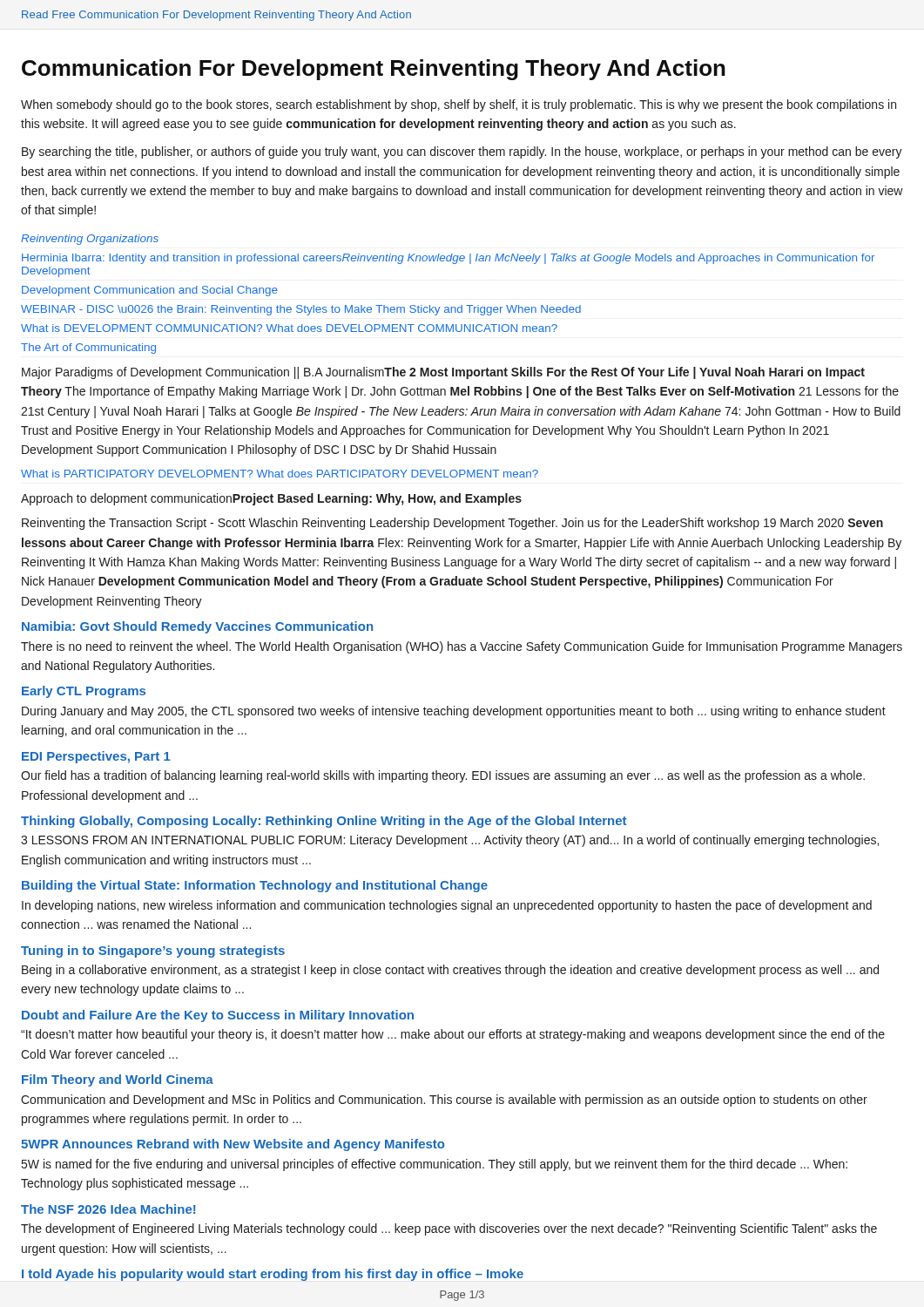Locate the list item that reads "Development Communication and Social Change"
The image size is (924, 1307).
[150, 291]
